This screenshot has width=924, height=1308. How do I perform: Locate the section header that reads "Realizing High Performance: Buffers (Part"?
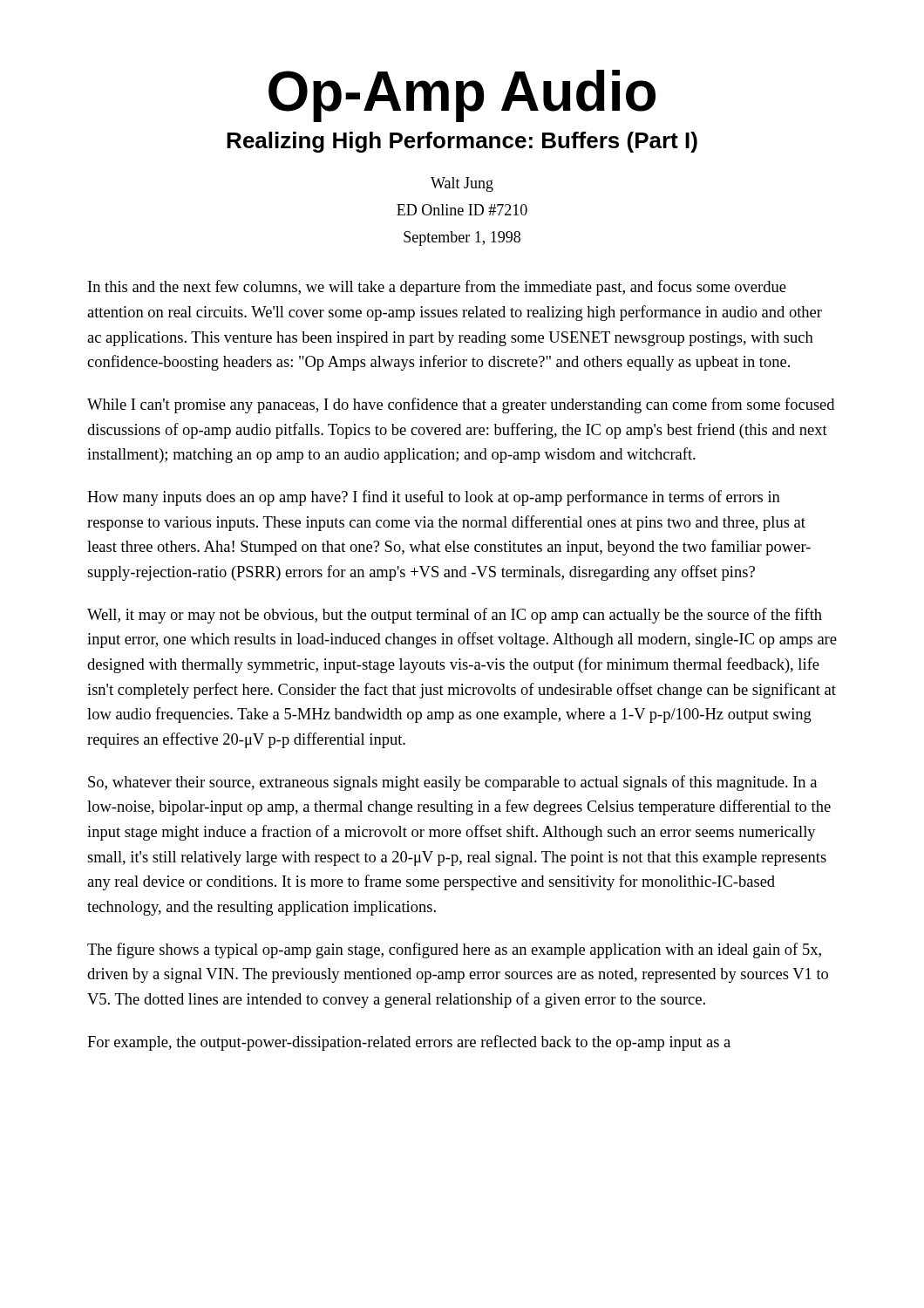click(x=462, y=141)
